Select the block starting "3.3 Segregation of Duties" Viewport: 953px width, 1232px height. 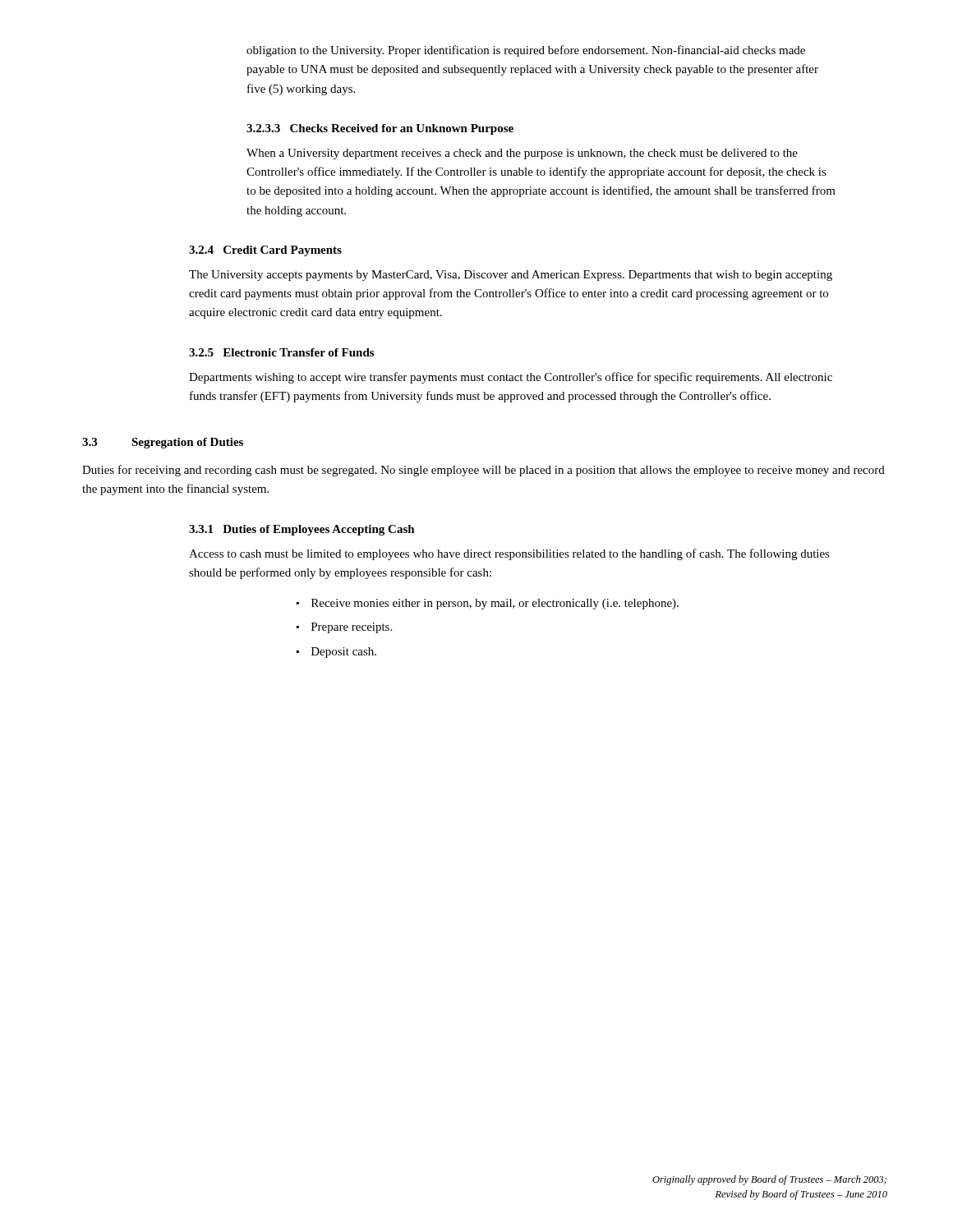163,442
